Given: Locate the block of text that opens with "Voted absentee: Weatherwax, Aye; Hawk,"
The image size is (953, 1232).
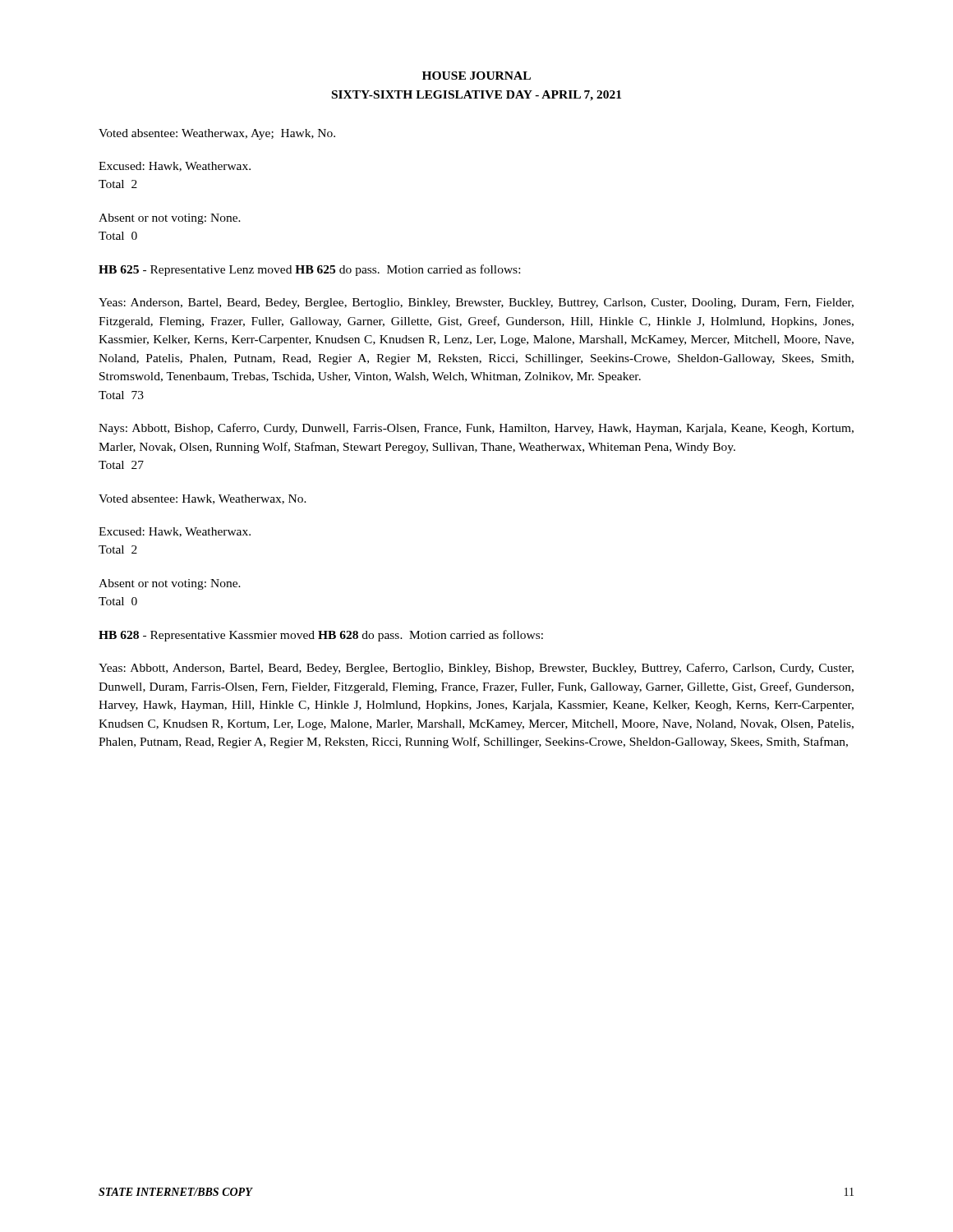Looking at the screenshot, I should (217, 132).
